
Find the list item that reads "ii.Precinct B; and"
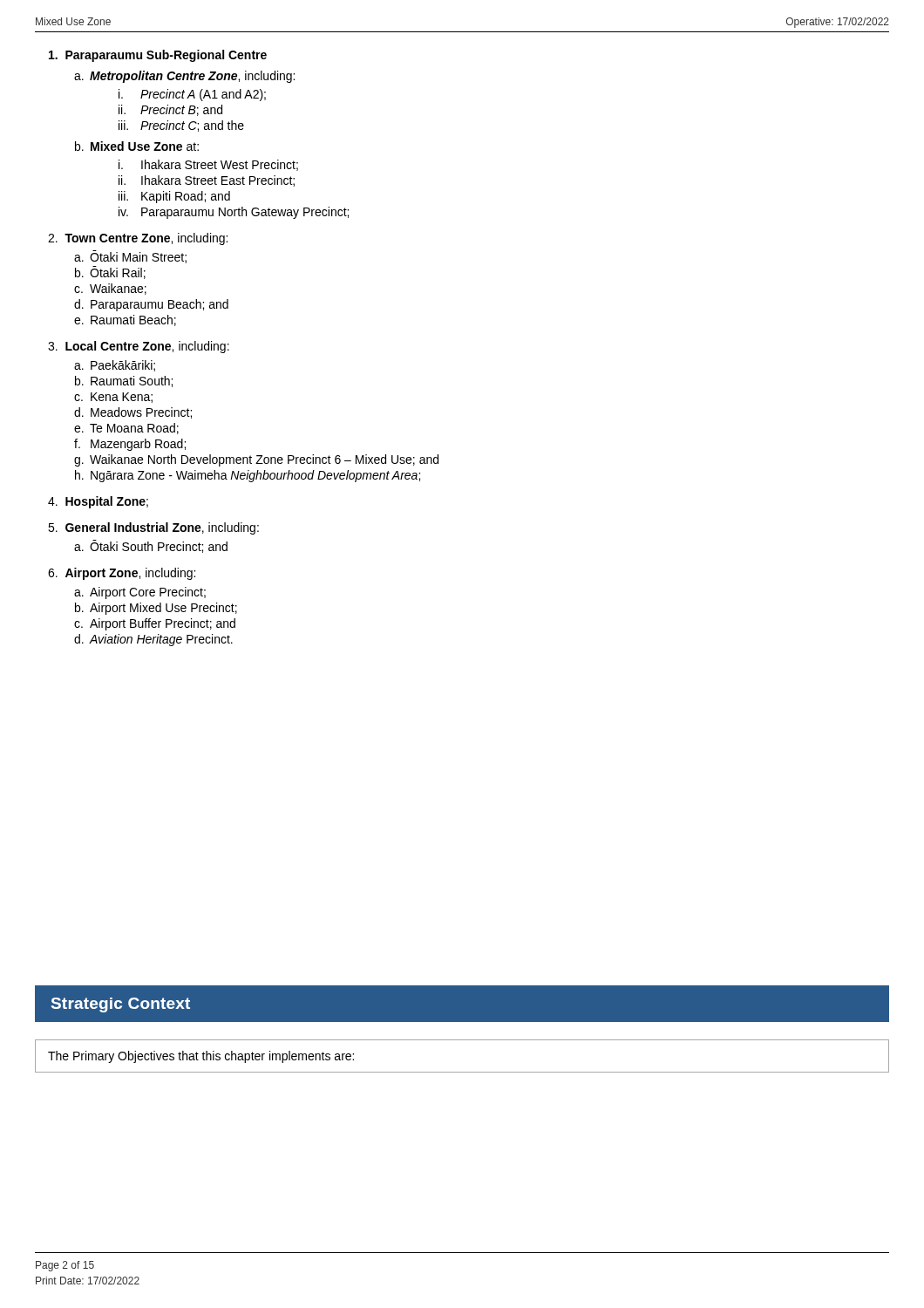[170, 110]
